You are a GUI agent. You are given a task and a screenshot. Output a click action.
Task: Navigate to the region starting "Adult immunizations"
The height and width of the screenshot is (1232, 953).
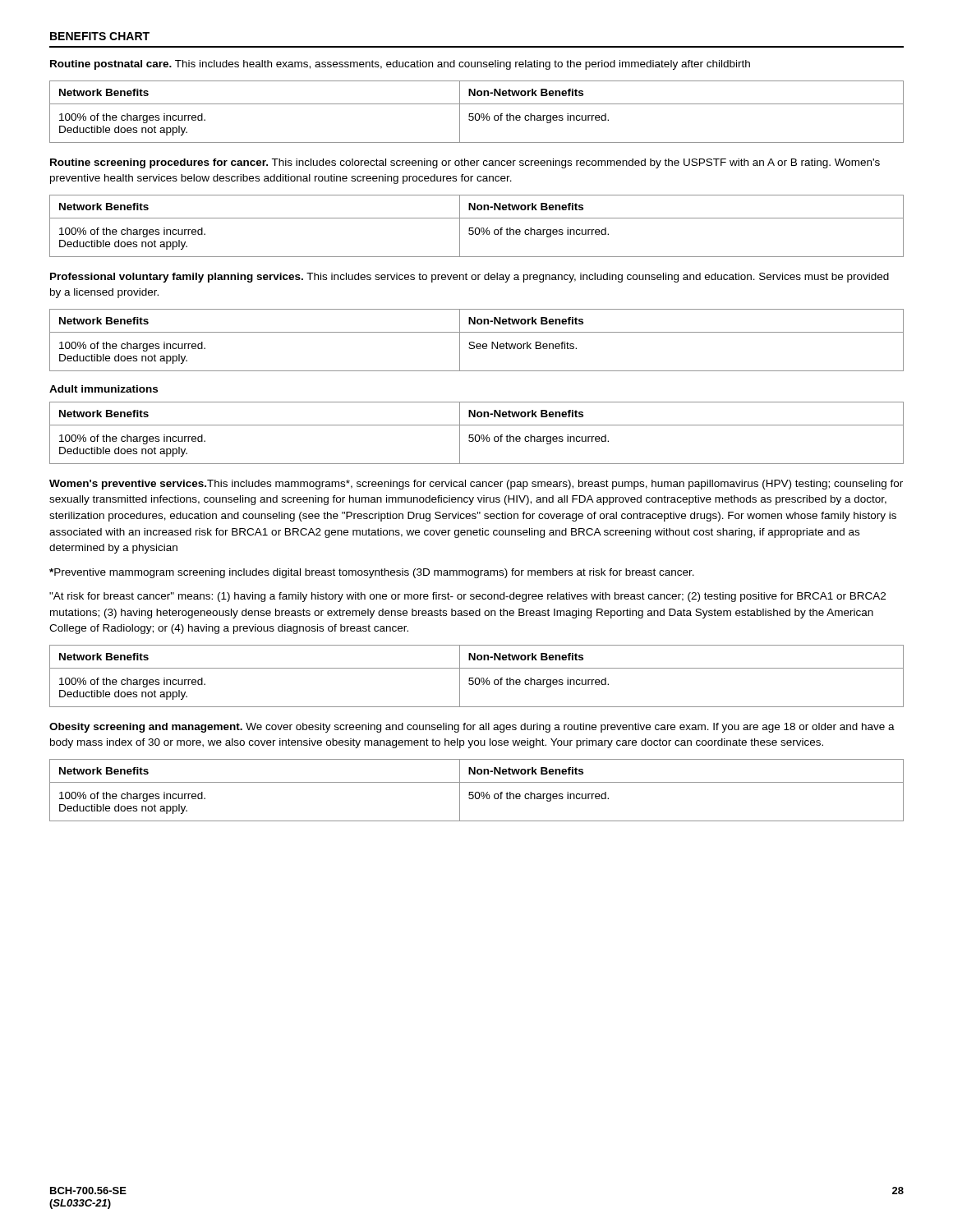[104, 389]
